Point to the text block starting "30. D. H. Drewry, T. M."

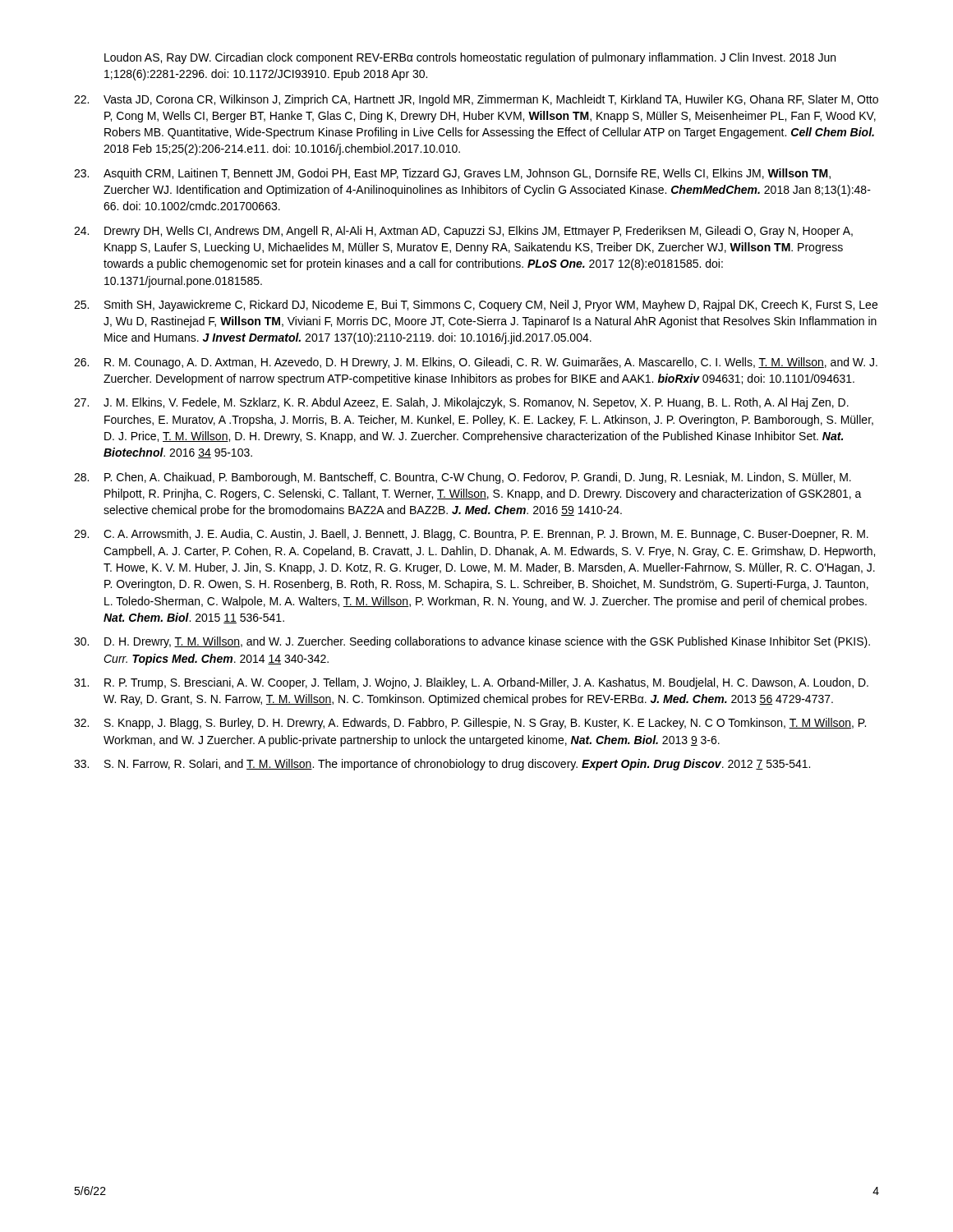pyautogui.click(x=476, y=650)
